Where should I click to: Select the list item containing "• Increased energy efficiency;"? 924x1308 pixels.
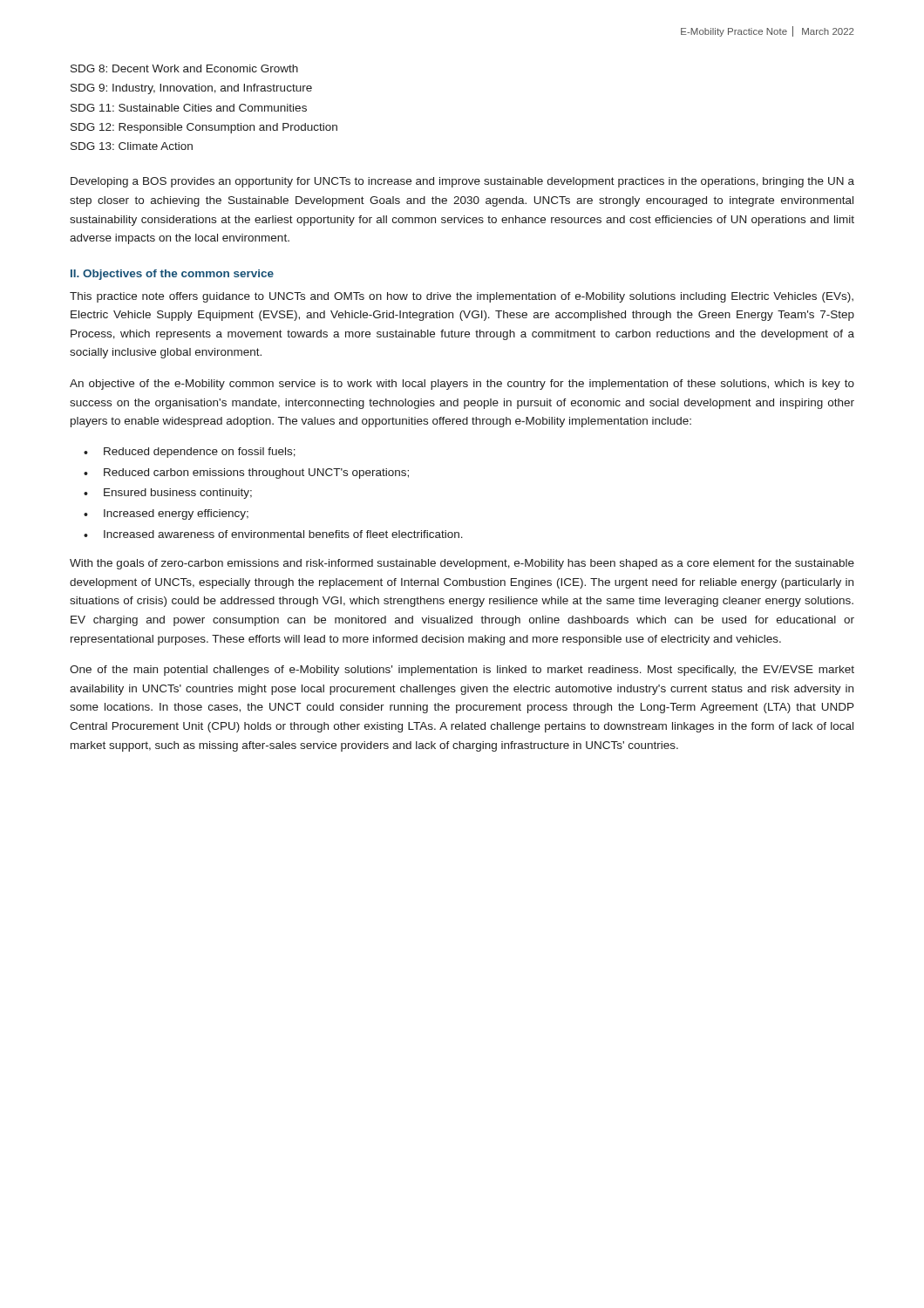click(166, 515)
